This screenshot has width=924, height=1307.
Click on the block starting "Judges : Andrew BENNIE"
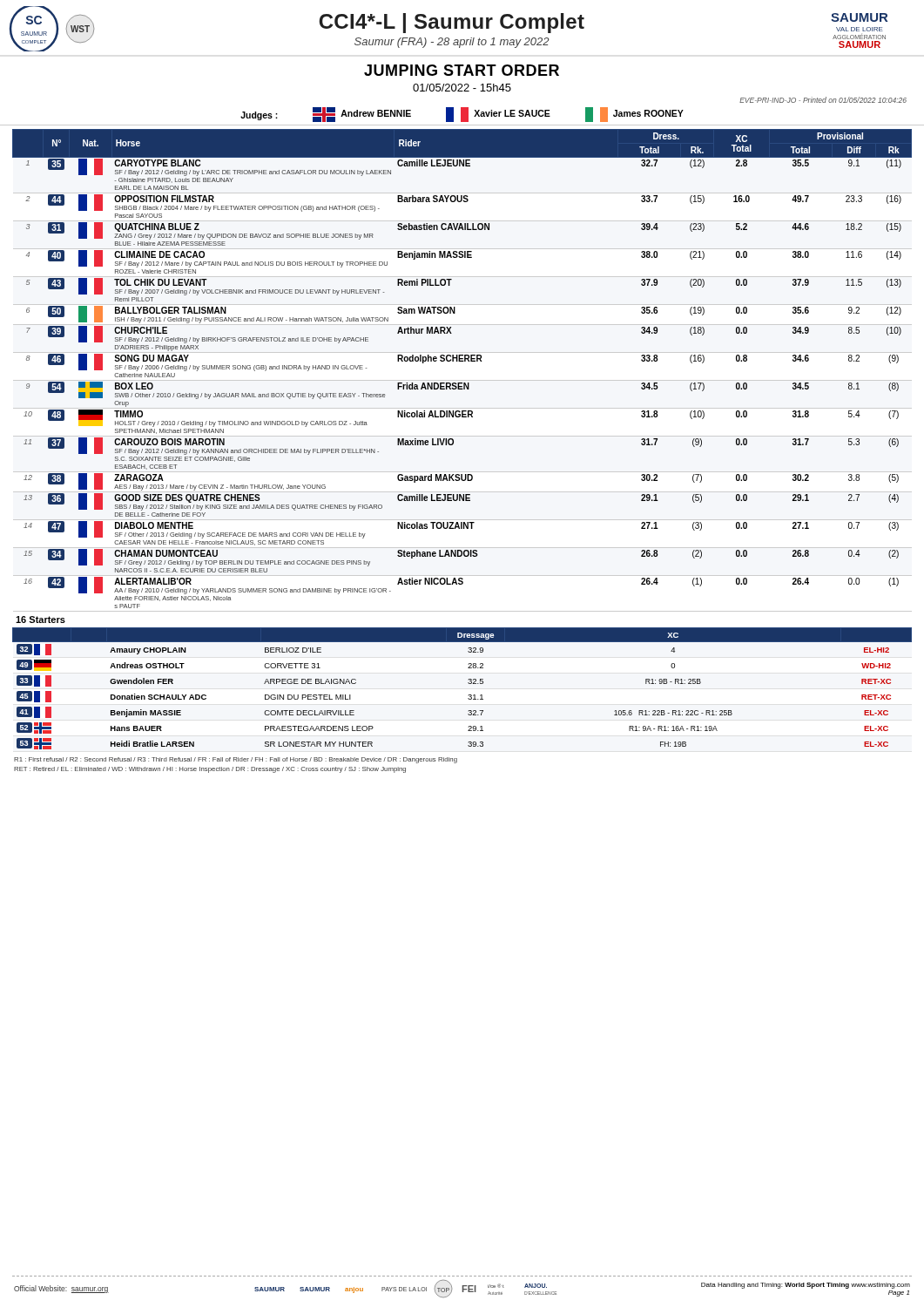pyautogui.click(x=462, y=115)
